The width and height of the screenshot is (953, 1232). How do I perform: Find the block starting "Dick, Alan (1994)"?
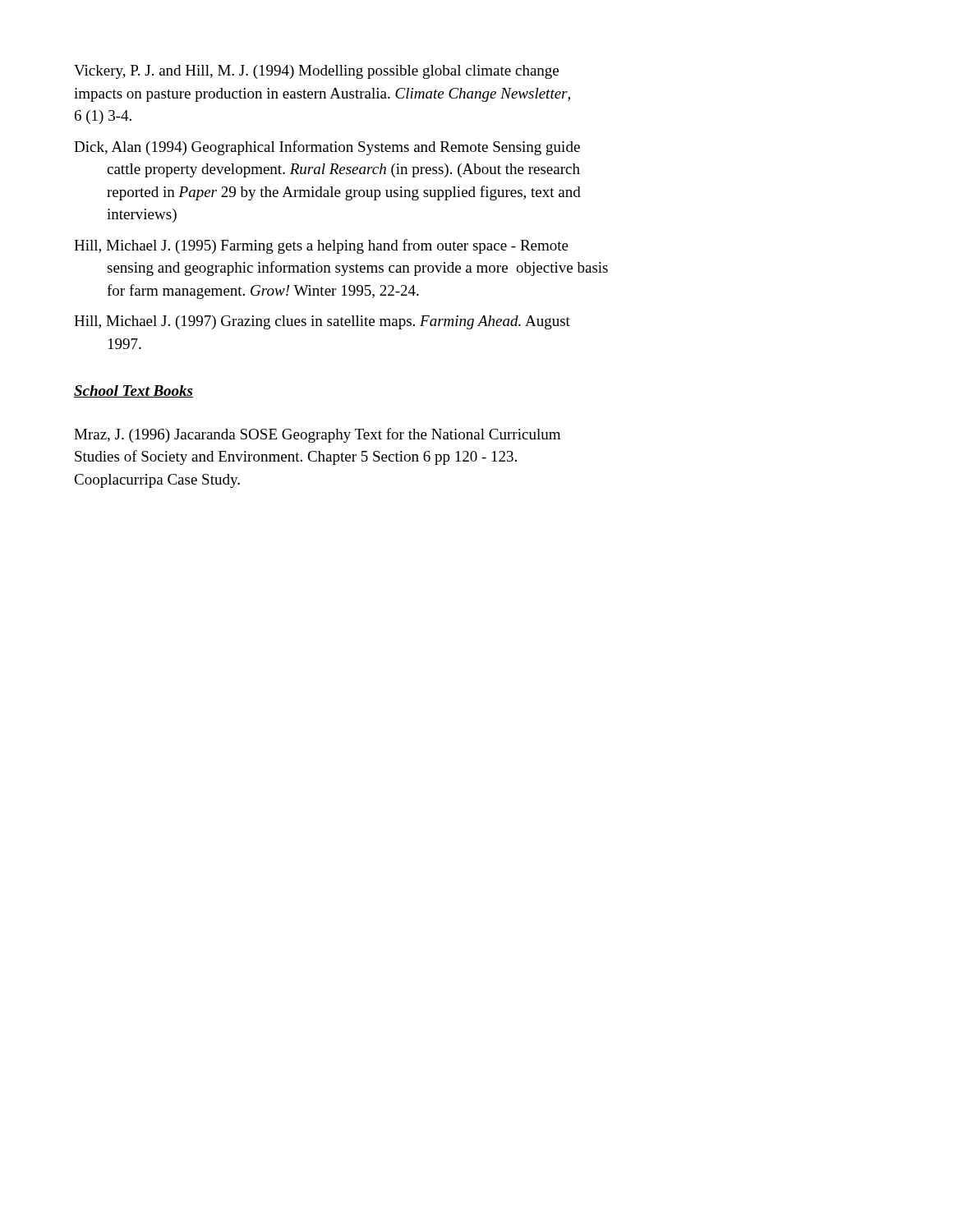click(327, 180)
